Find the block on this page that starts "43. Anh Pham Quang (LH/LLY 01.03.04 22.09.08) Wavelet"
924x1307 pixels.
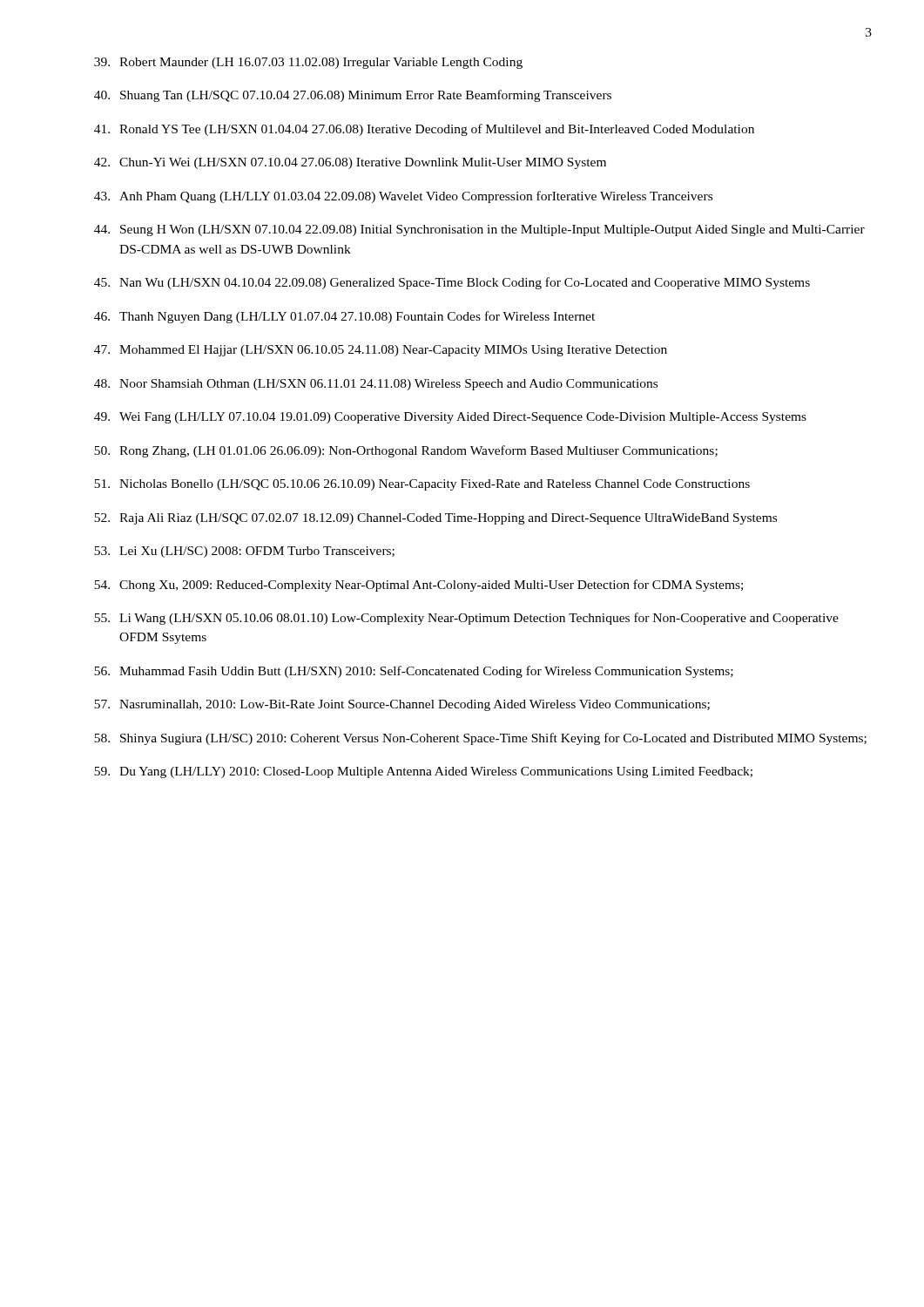click(469, 196)
